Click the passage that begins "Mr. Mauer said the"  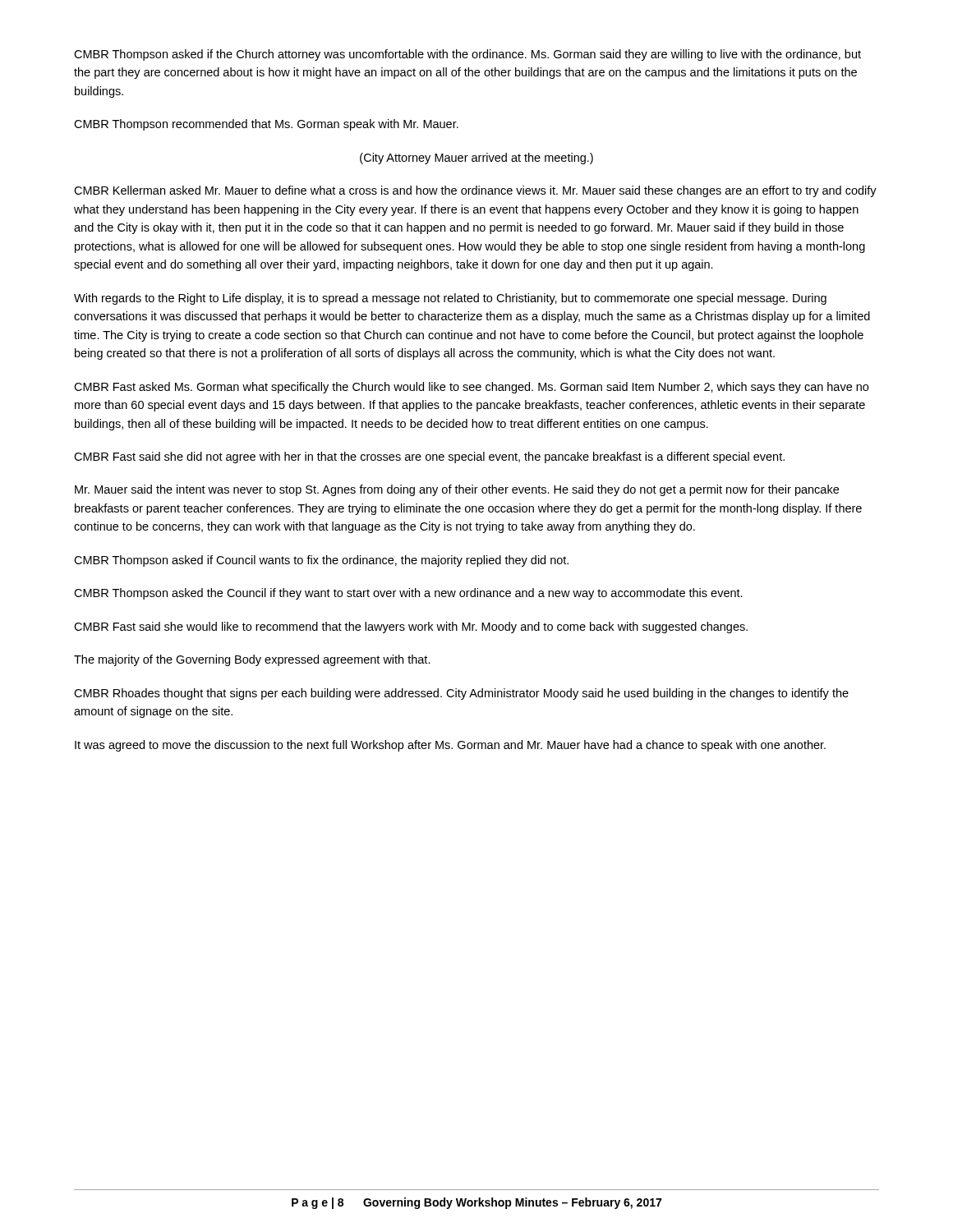click(x=468, y=508)
